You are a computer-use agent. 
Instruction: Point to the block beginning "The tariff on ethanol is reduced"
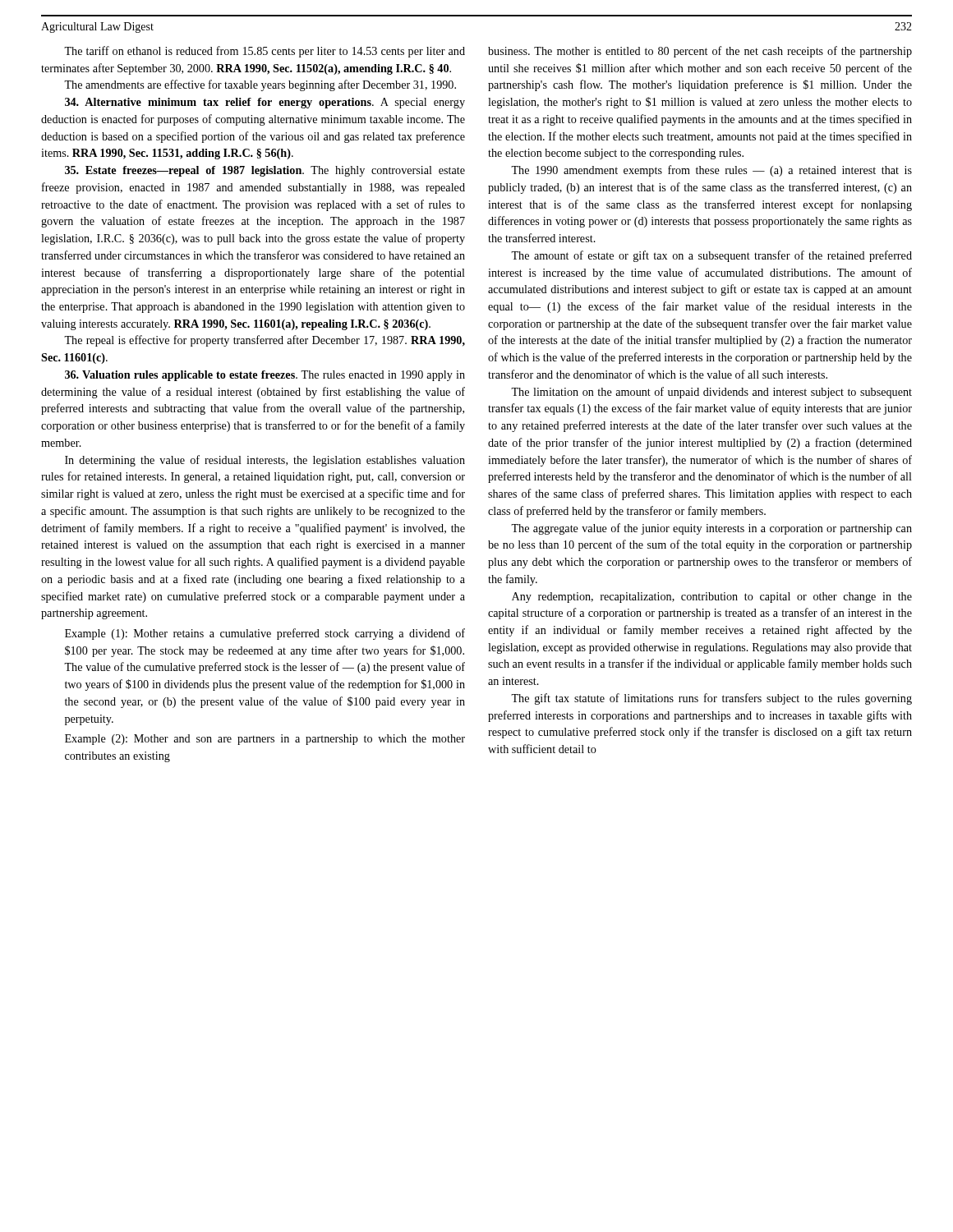coord(253,60)
